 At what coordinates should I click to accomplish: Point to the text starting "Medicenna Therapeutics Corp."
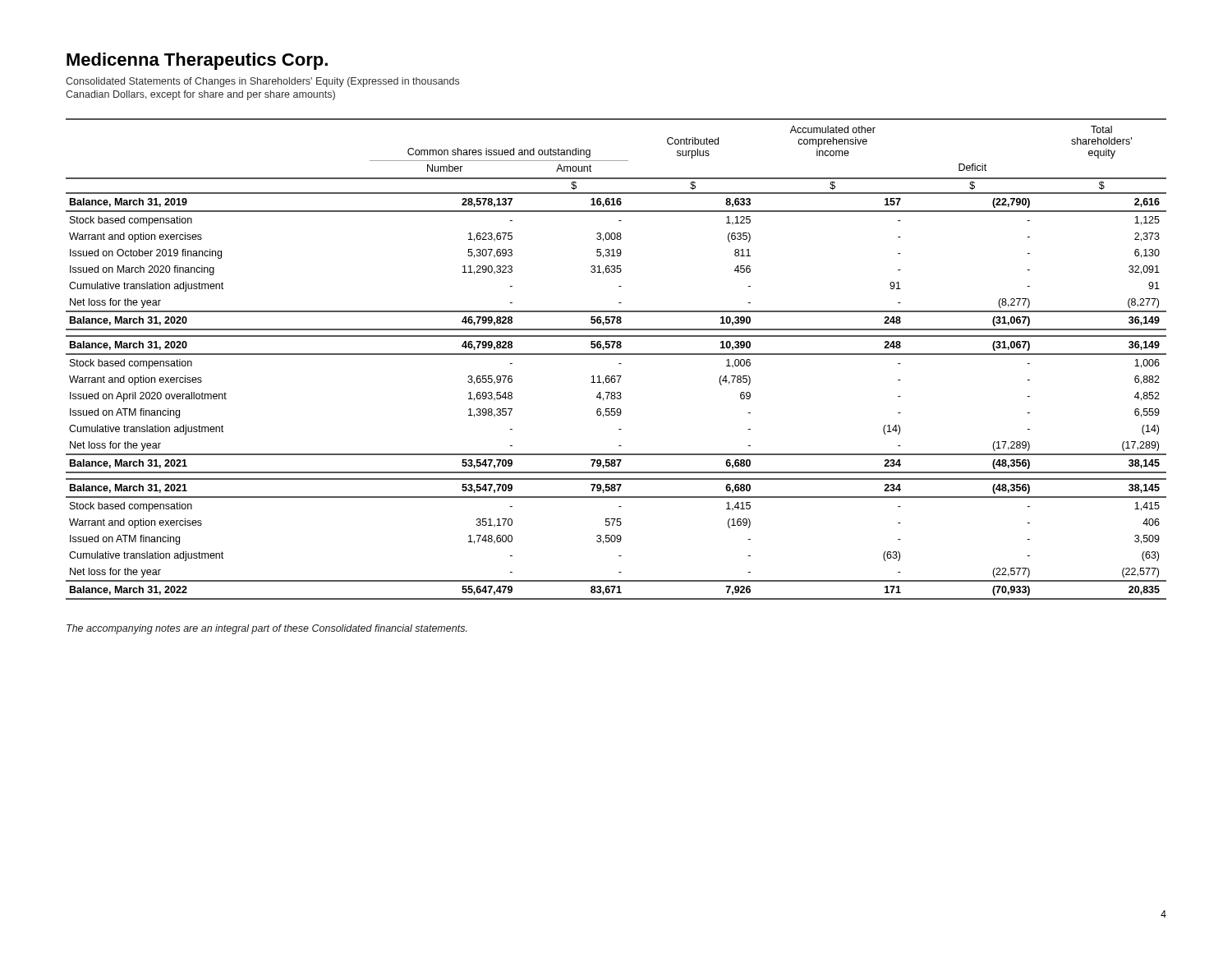(x=197, y=60)
